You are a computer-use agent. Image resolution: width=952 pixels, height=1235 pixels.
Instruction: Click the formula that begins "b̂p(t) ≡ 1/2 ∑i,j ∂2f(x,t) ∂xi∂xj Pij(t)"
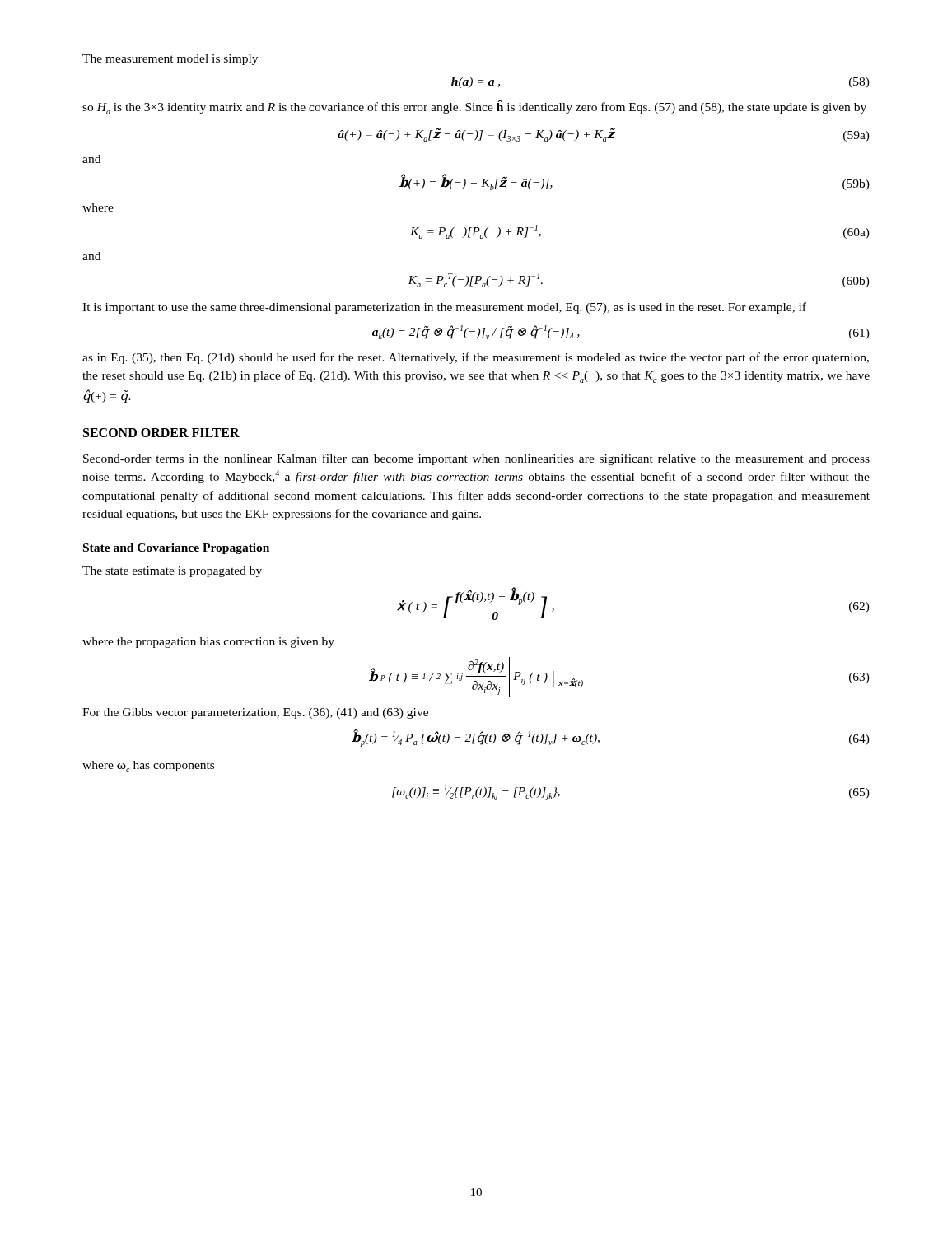click(485, 676)
